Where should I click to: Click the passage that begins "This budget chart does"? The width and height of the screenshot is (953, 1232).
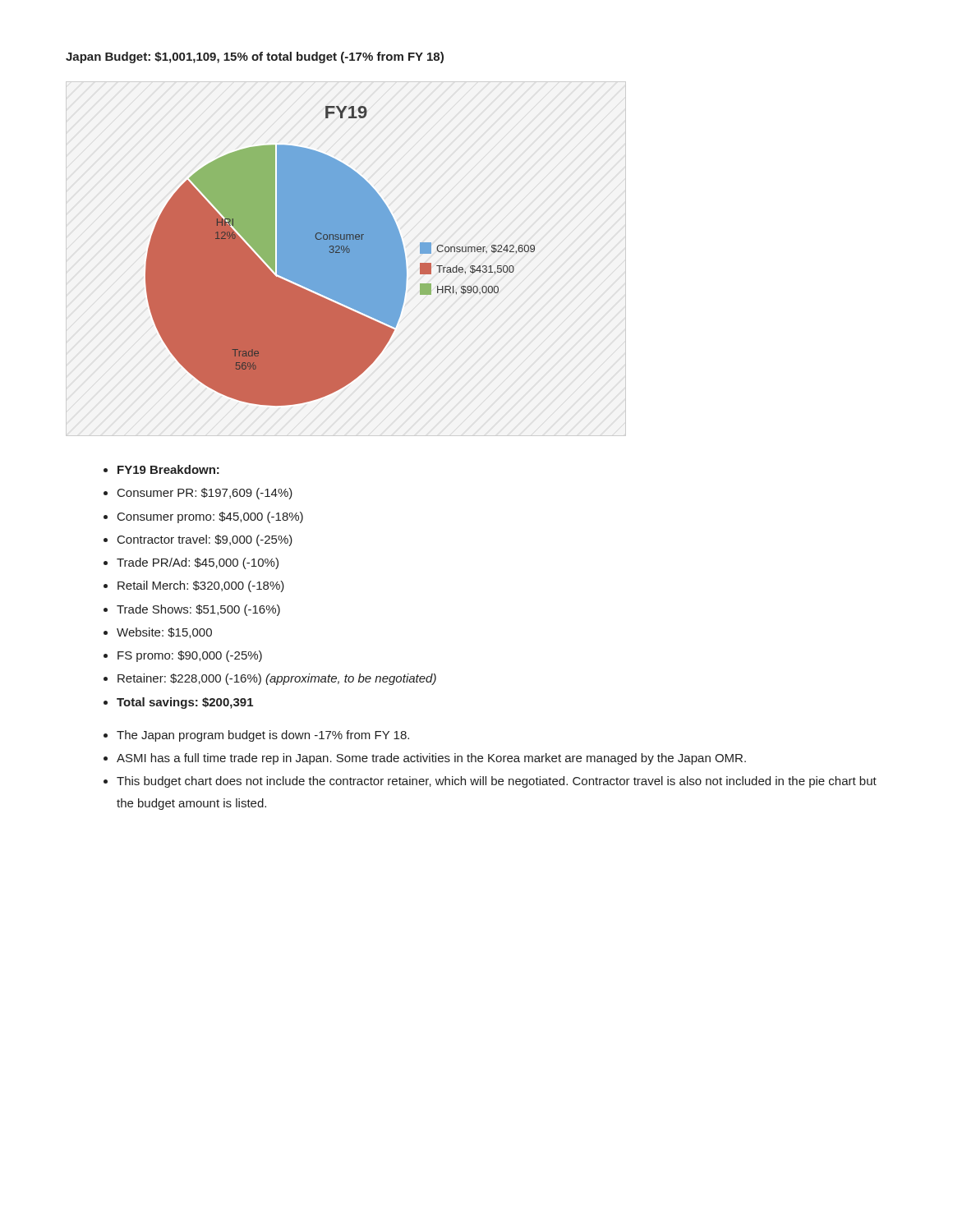coord(497,792)
